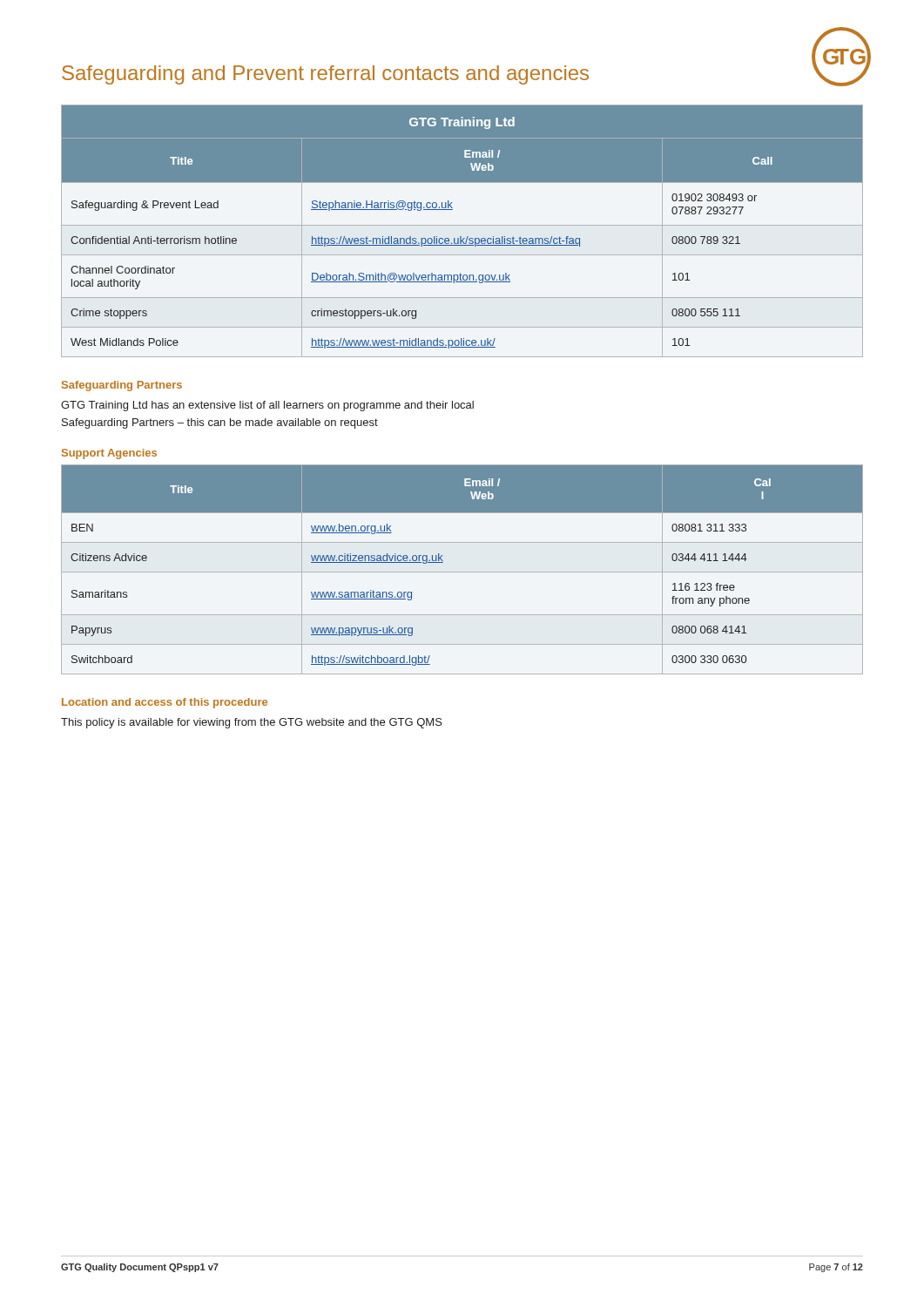
Task: Click on the text block that says "GTG Training Ltd has an"
Action: click(268, 413)
